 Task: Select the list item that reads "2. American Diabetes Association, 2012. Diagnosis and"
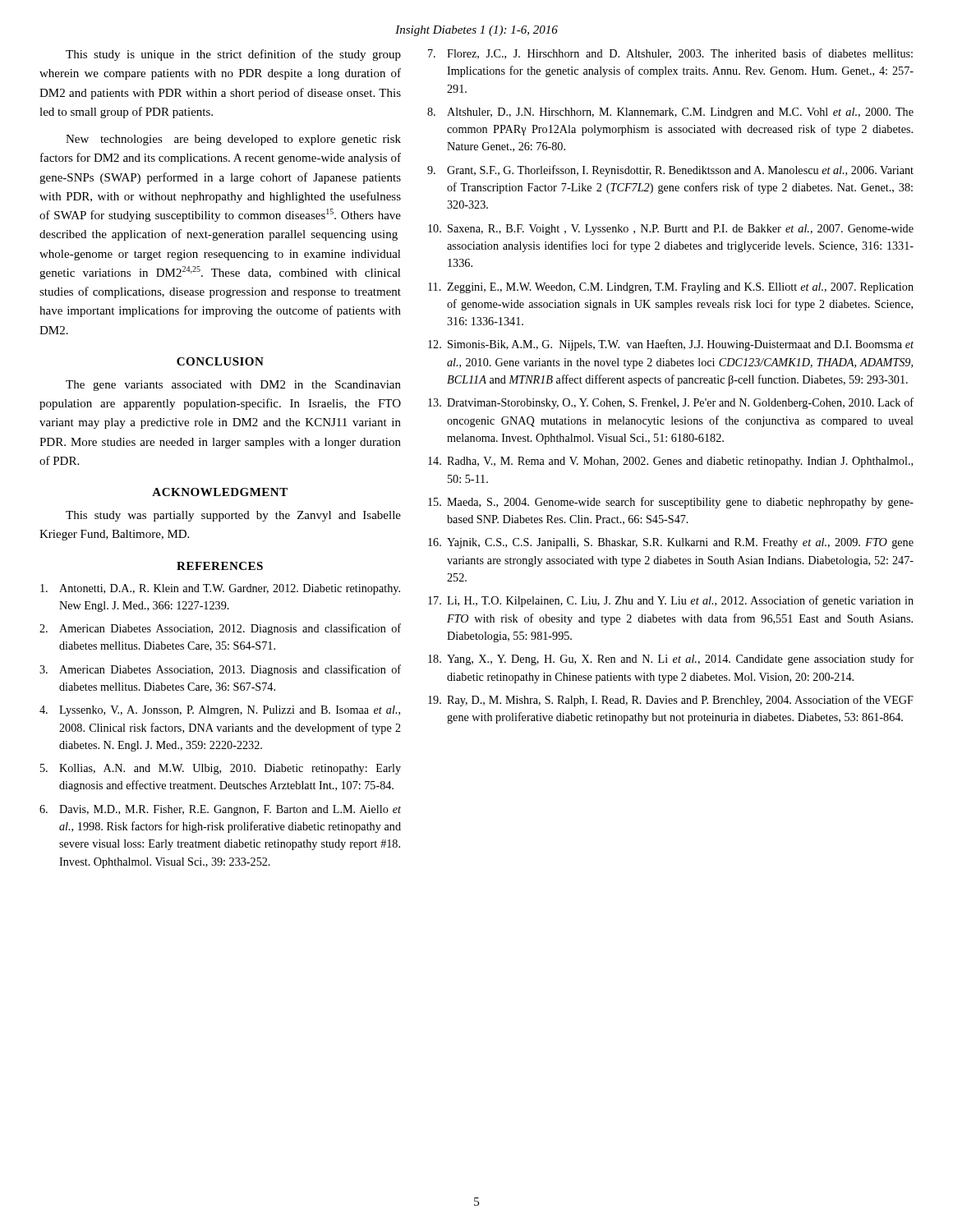click(x=220, y=638)
